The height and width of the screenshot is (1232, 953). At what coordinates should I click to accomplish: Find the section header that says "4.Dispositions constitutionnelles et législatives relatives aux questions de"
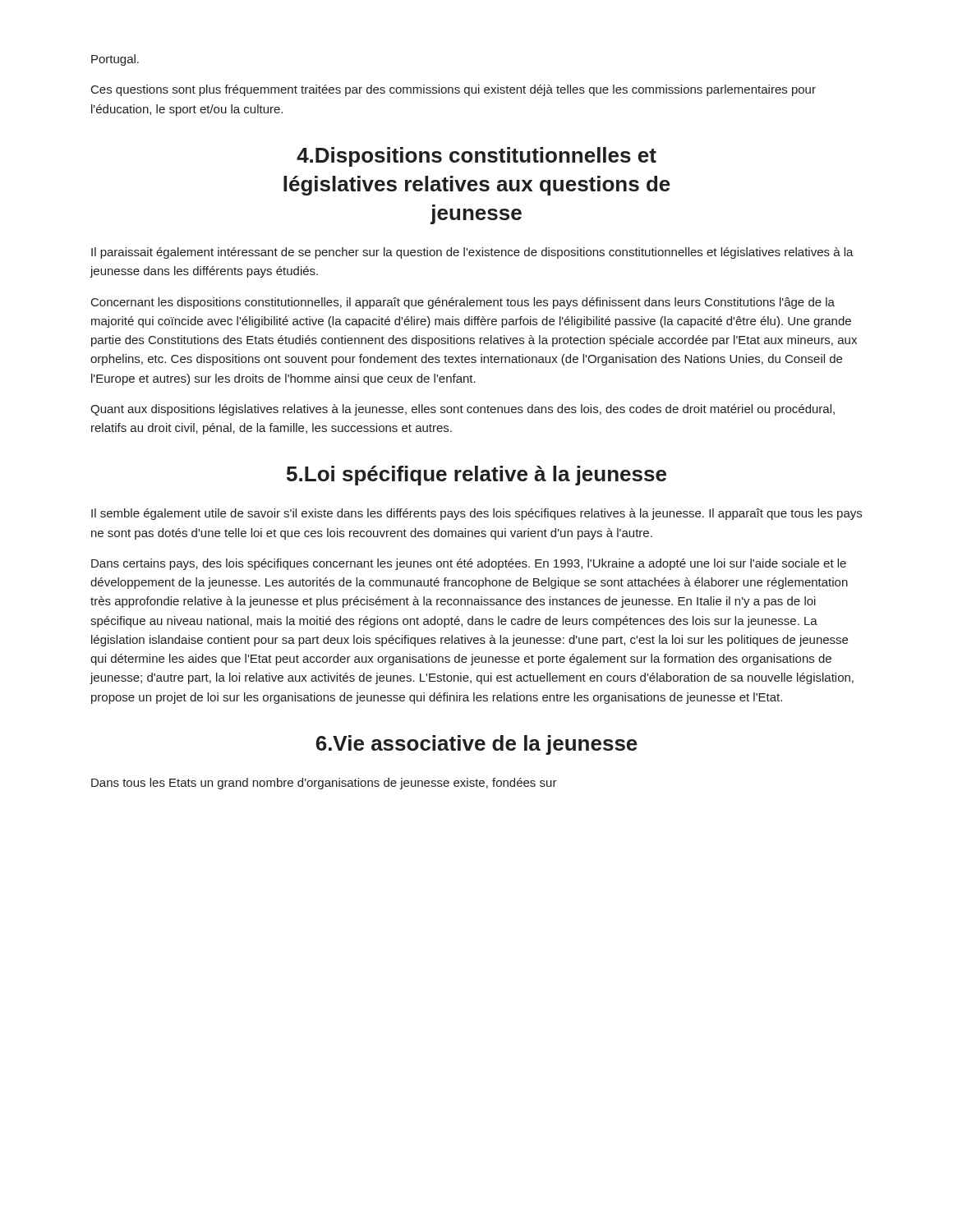point(476,184)
